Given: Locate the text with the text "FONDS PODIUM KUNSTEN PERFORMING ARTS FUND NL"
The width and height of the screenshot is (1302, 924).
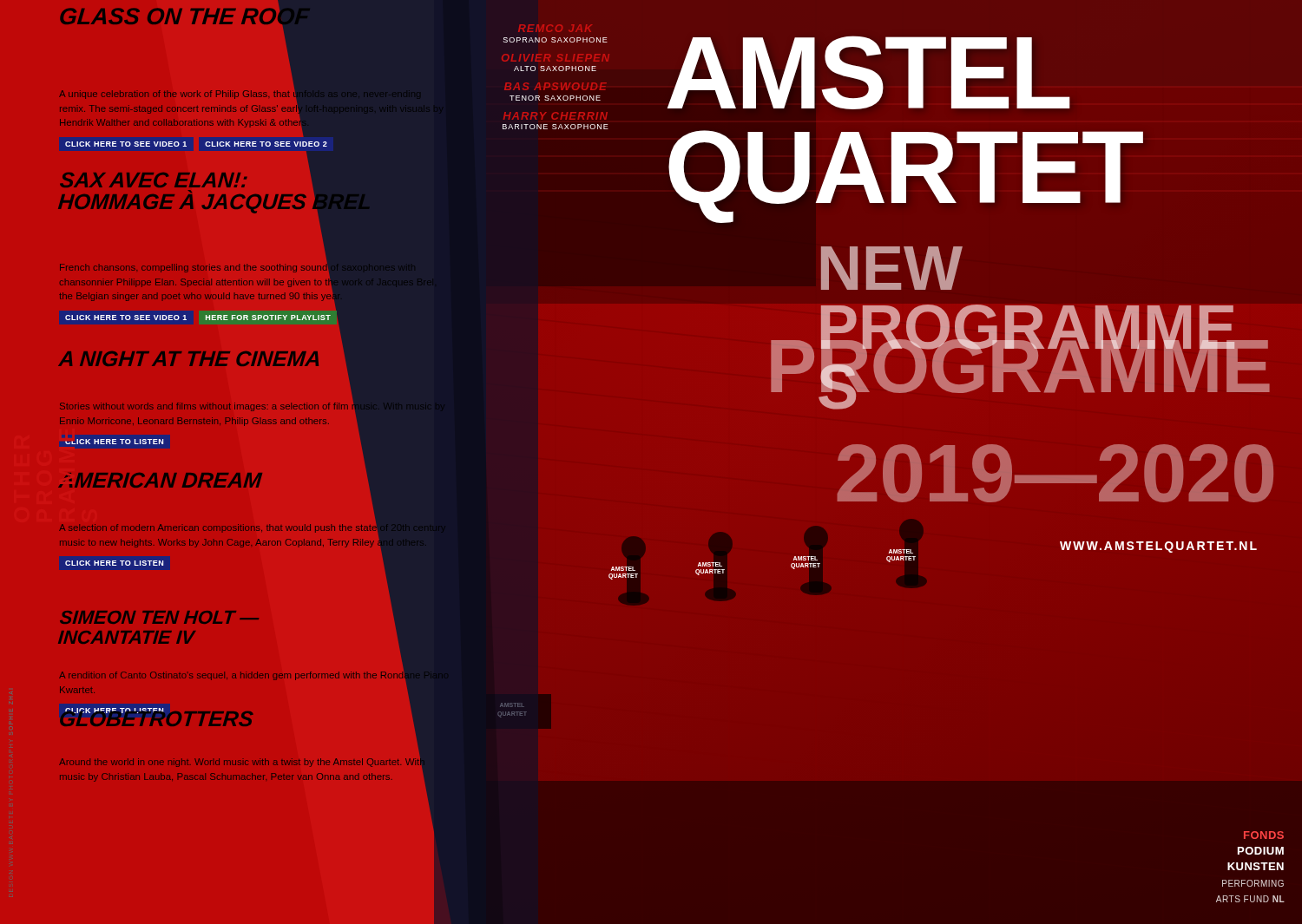Looking at the screenshot, I should click(x=1250, y=867).
